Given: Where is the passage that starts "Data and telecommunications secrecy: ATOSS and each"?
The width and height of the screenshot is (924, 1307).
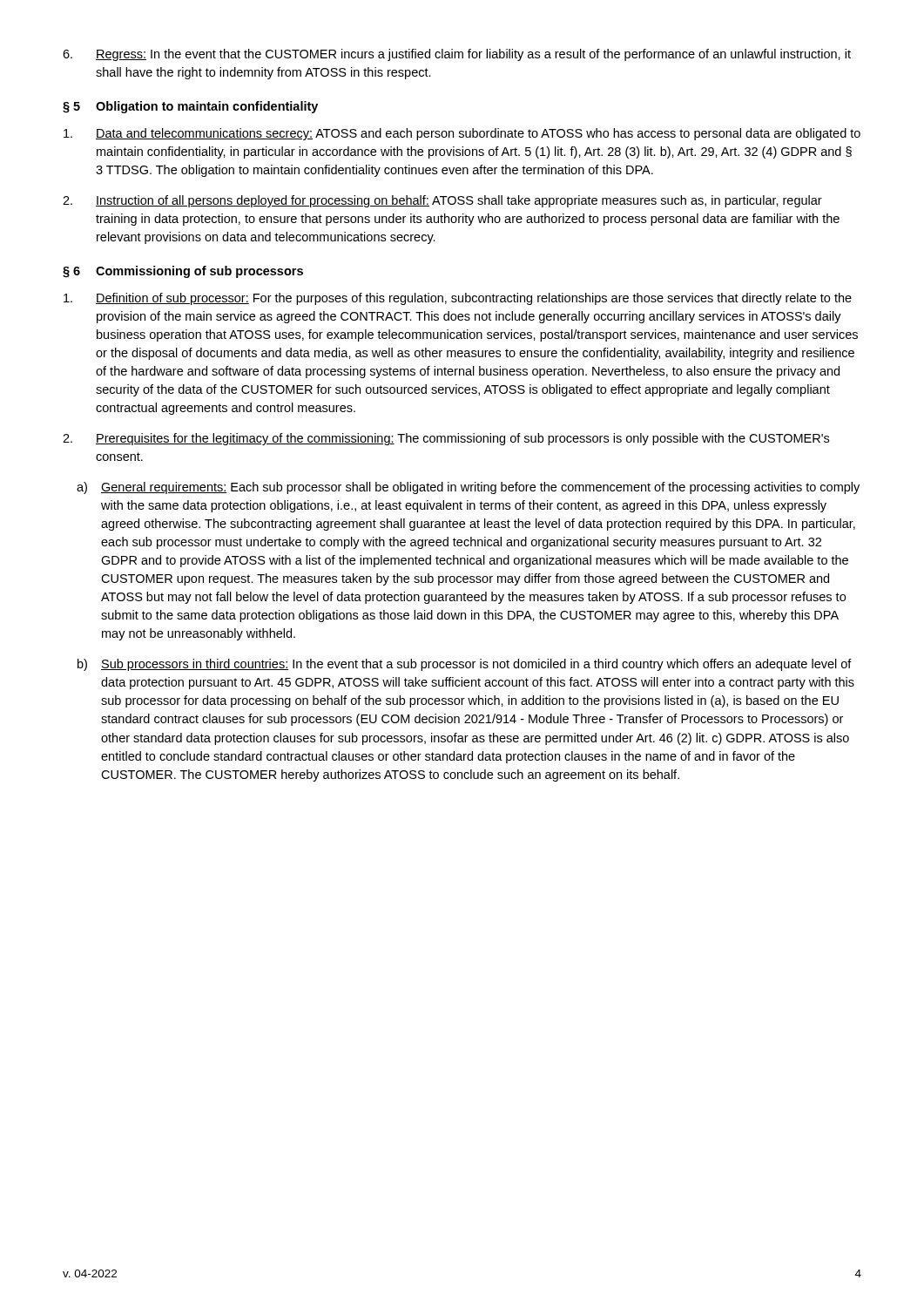Looking at the screenshot, I should [x=462, y=152].
